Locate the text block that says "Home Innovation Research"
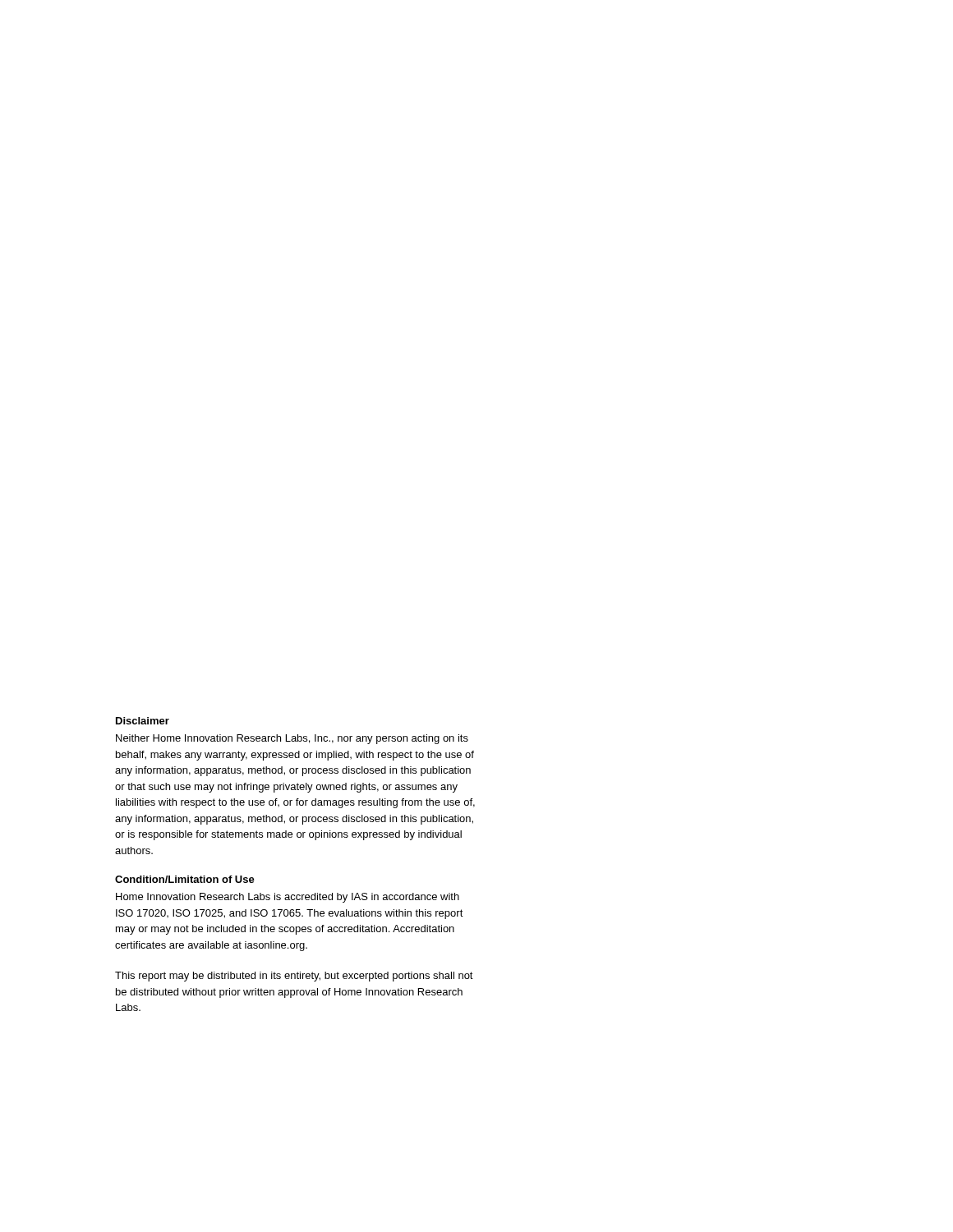Viewport: 953px width, 1232px height. (x=289, y=921)
